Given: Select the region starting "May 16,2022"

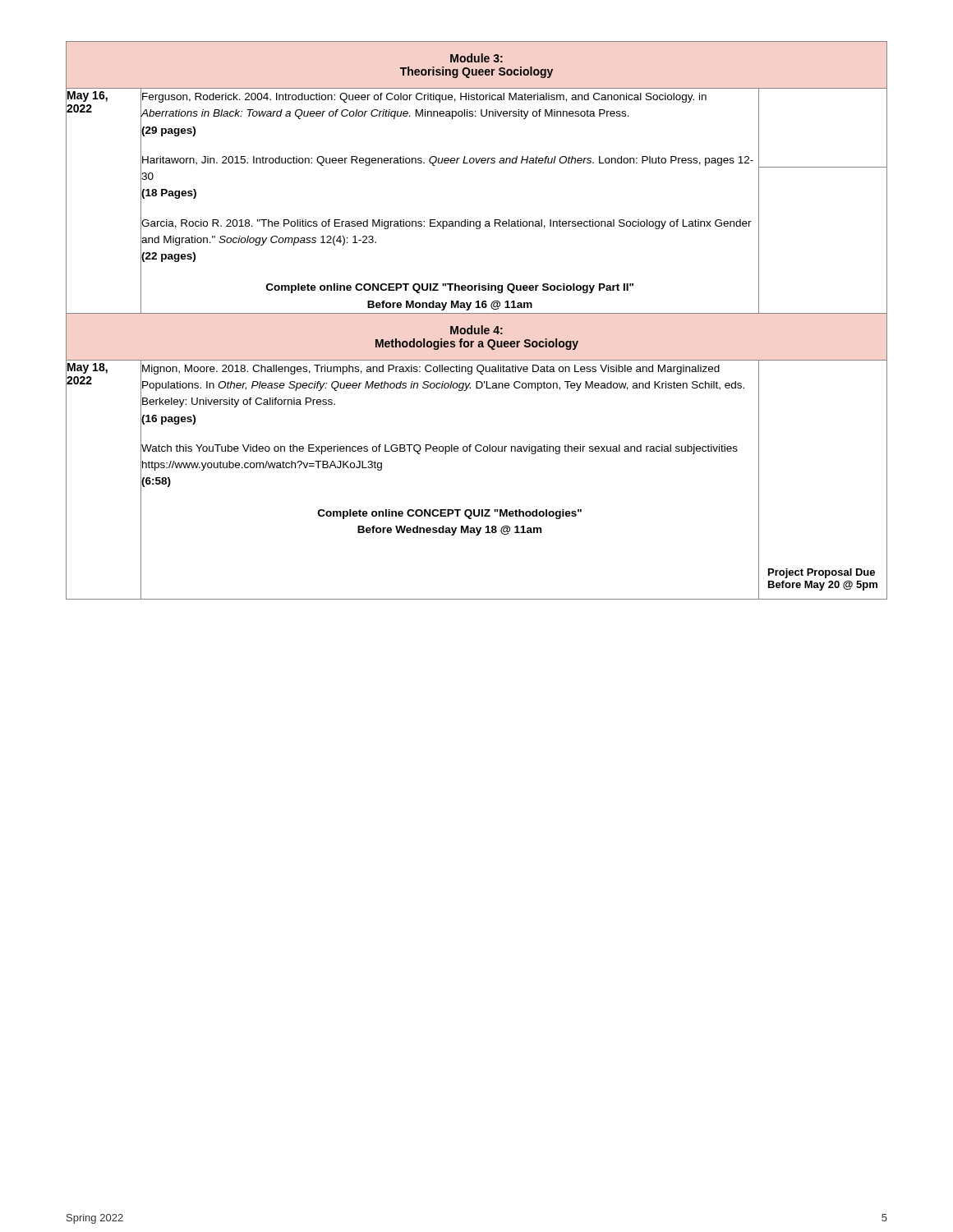Looking at the screenshot, I should [x=87, y=102].
